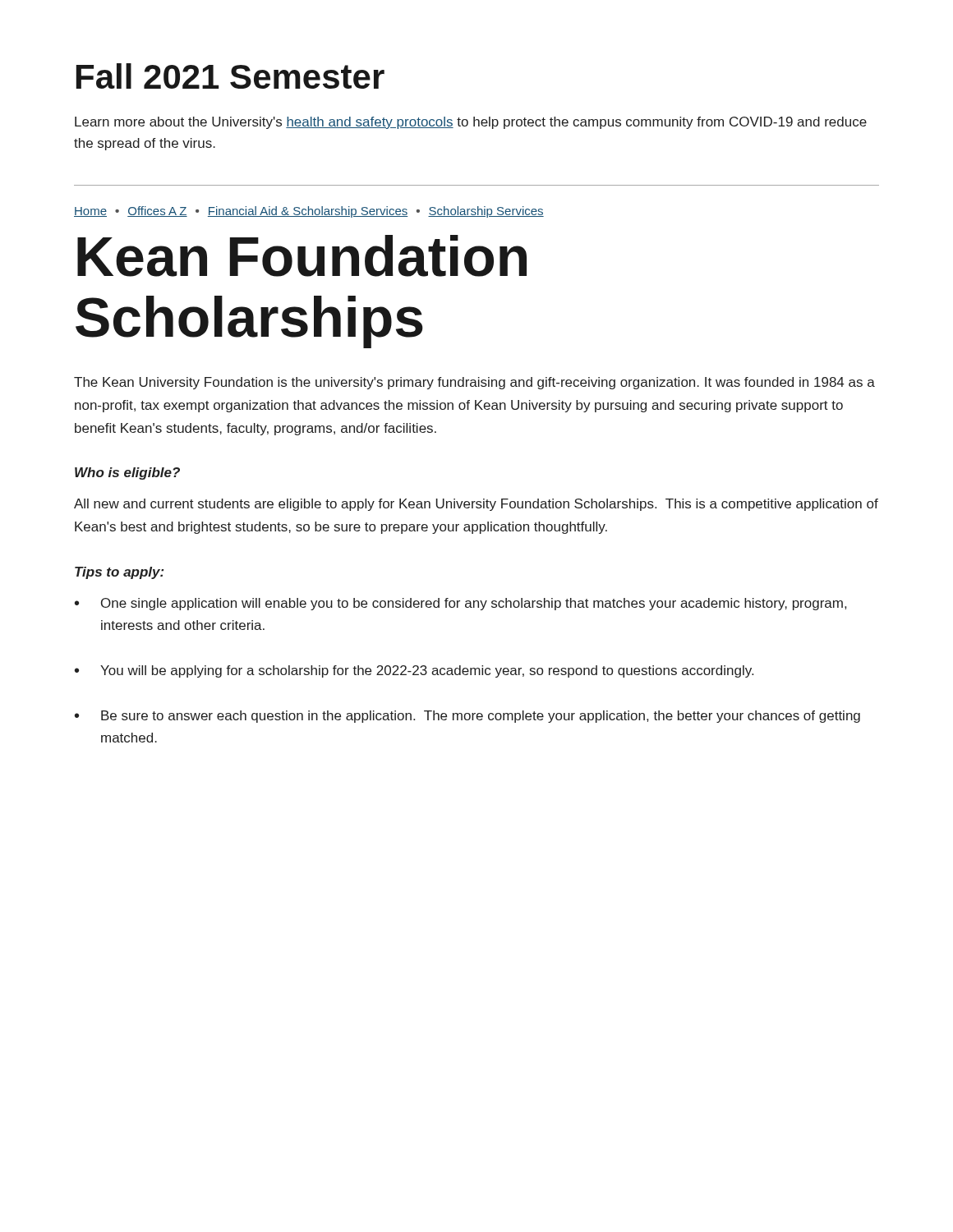Locate the region starting "Learn more about the University's health"
The height and width of the screenshot is (1232, 953).
click(476, 133)
